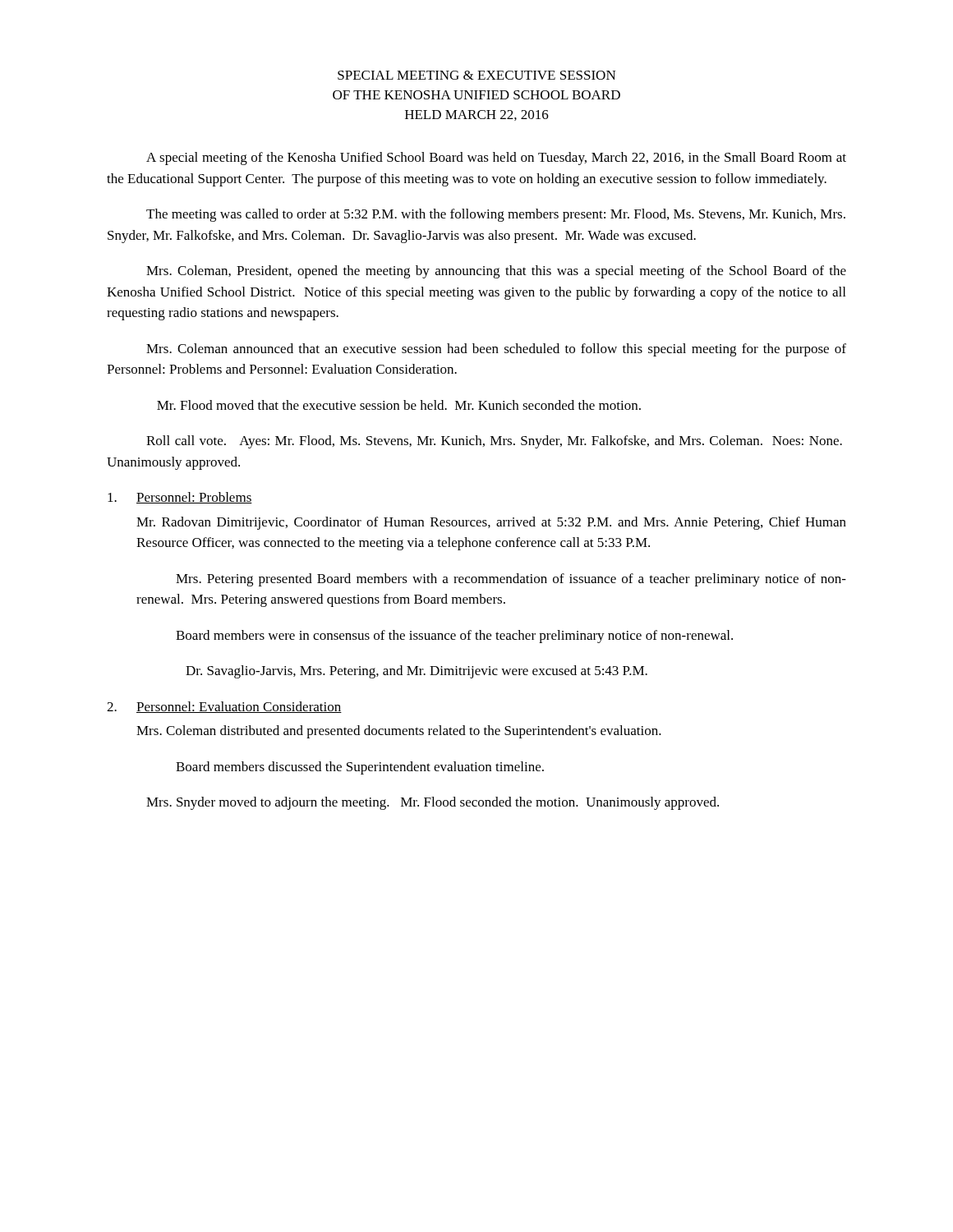953x1232 pixels.
Task: Locate the text "1. Personnel: Problems"
Action: pos(179,498)
